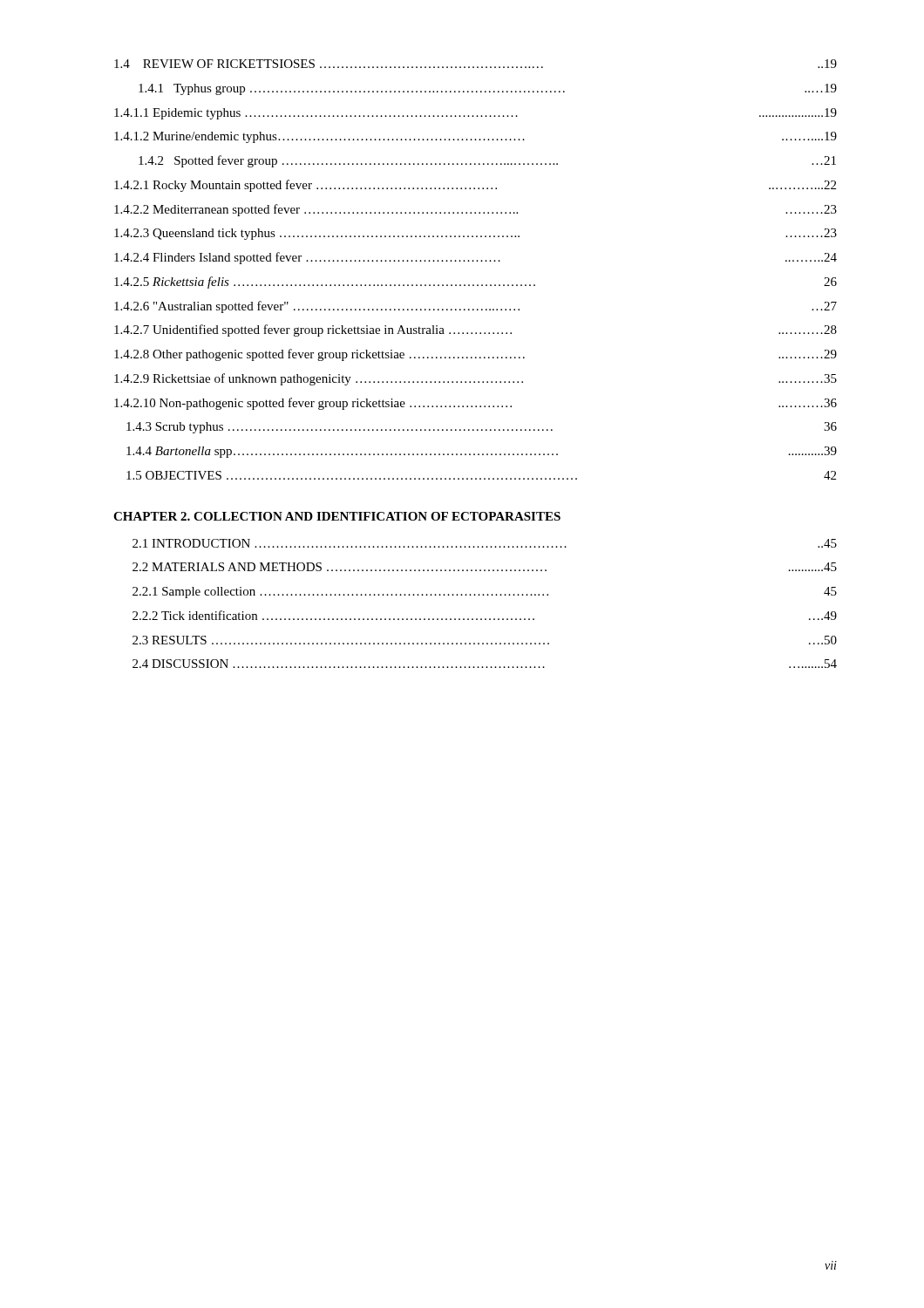Where is the passage that starts "4.2.4 Flinders Island spotted fever"?

475,258
